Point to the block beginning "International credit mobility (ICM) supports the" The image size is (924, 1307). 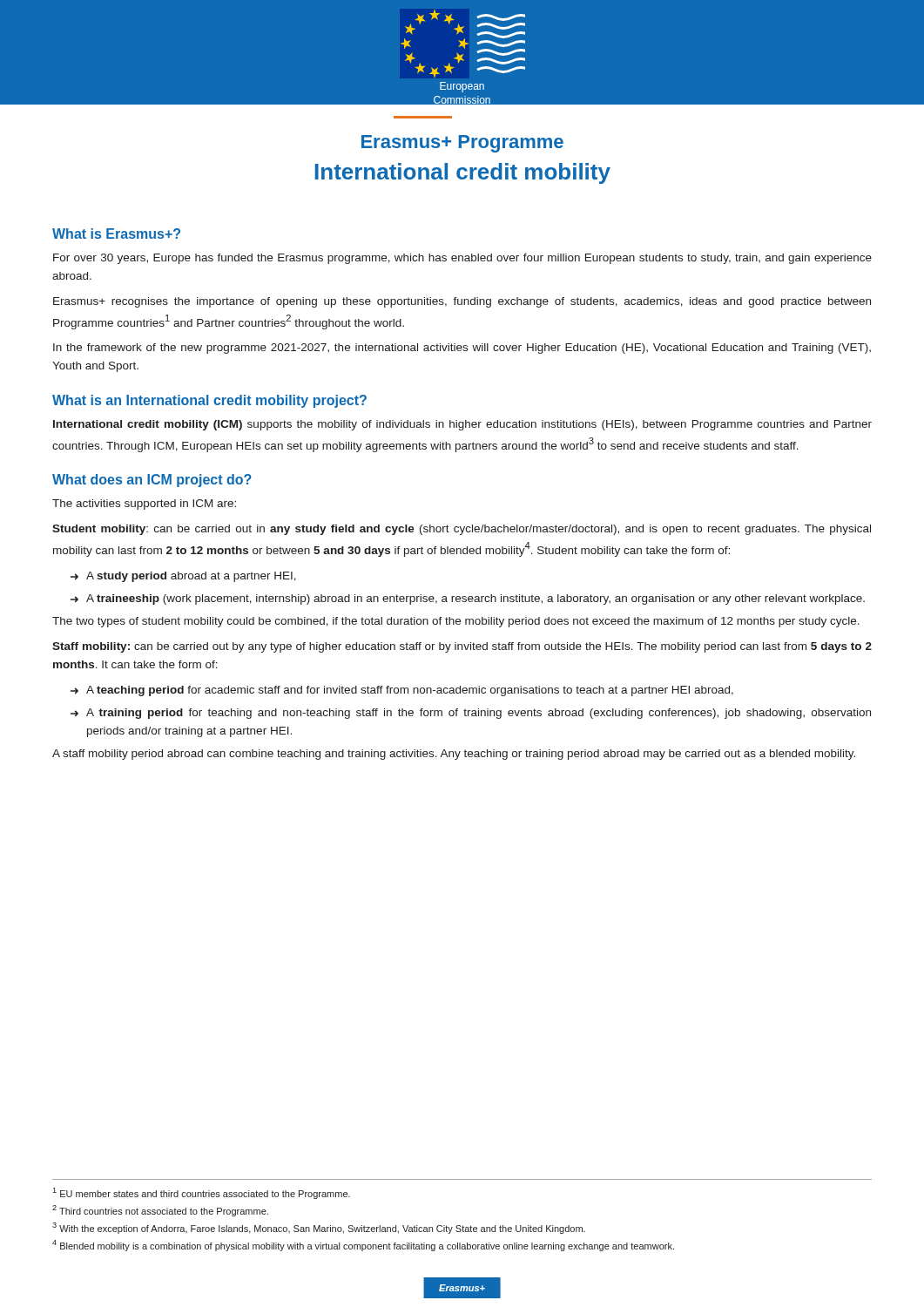(462, 435)
